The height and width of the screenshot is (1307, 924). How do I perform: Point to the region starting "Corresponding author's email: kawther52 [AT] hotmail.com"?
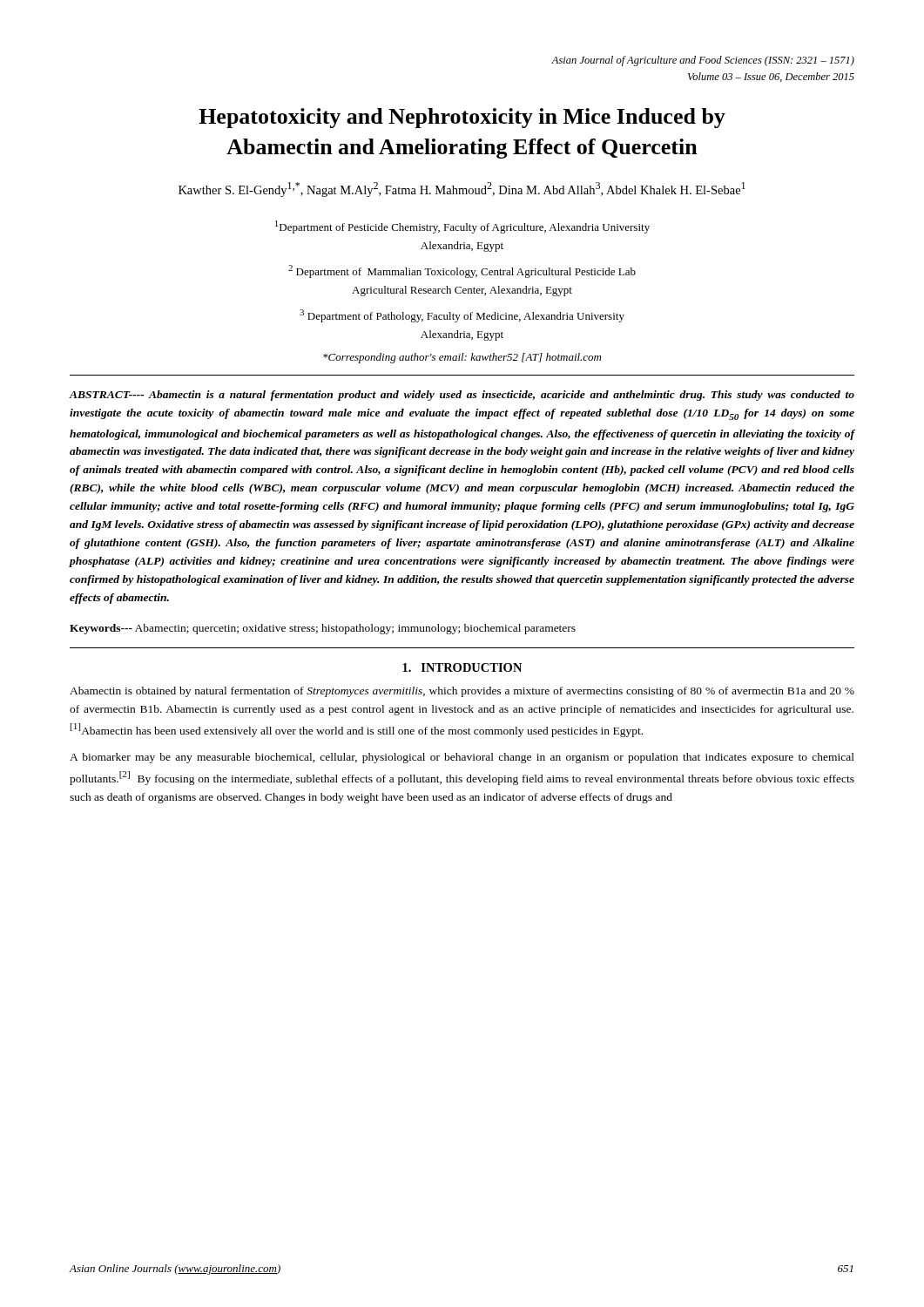point(462,357)
